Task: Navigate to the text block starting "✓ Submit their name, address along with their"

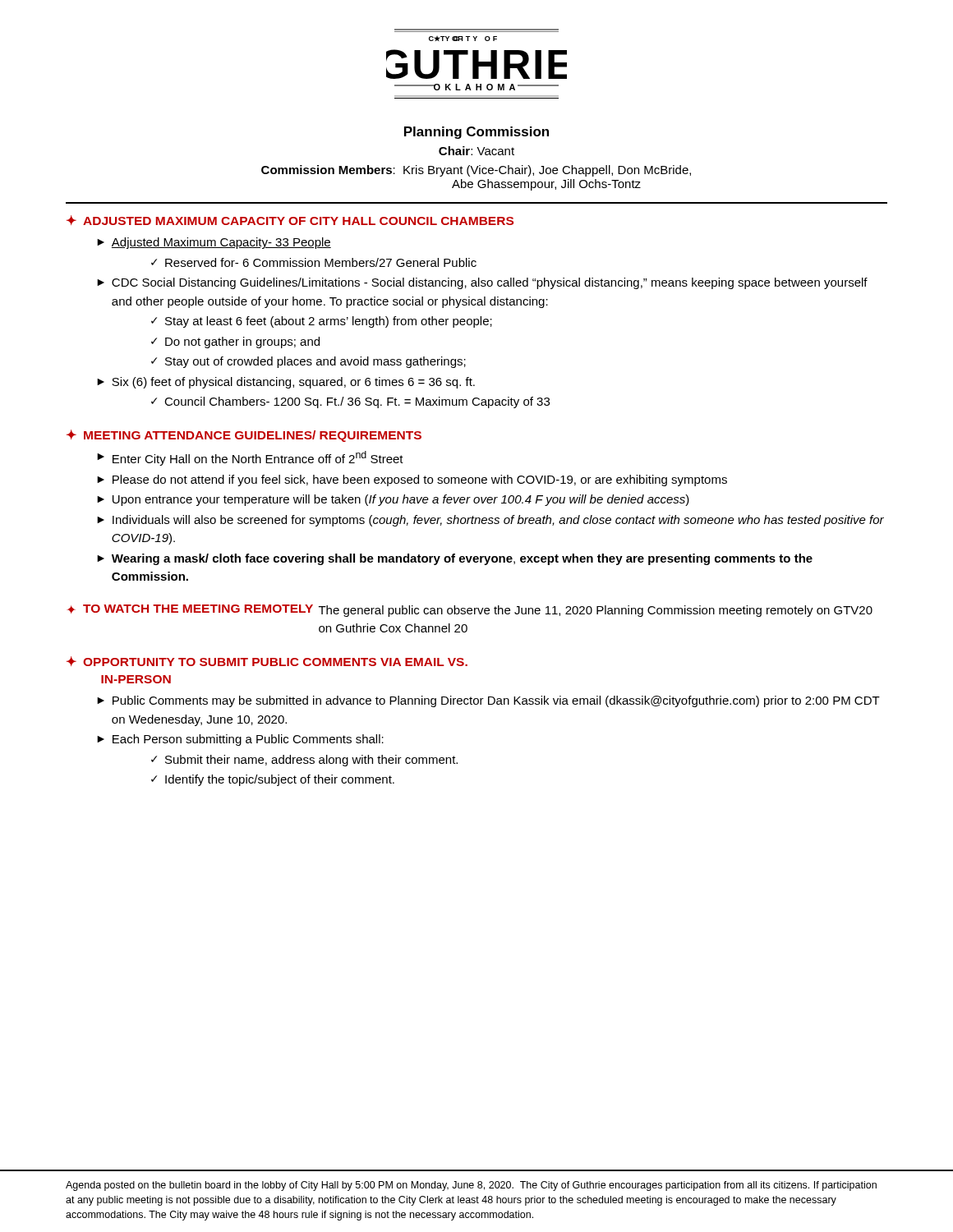Action: click(304, 760)
